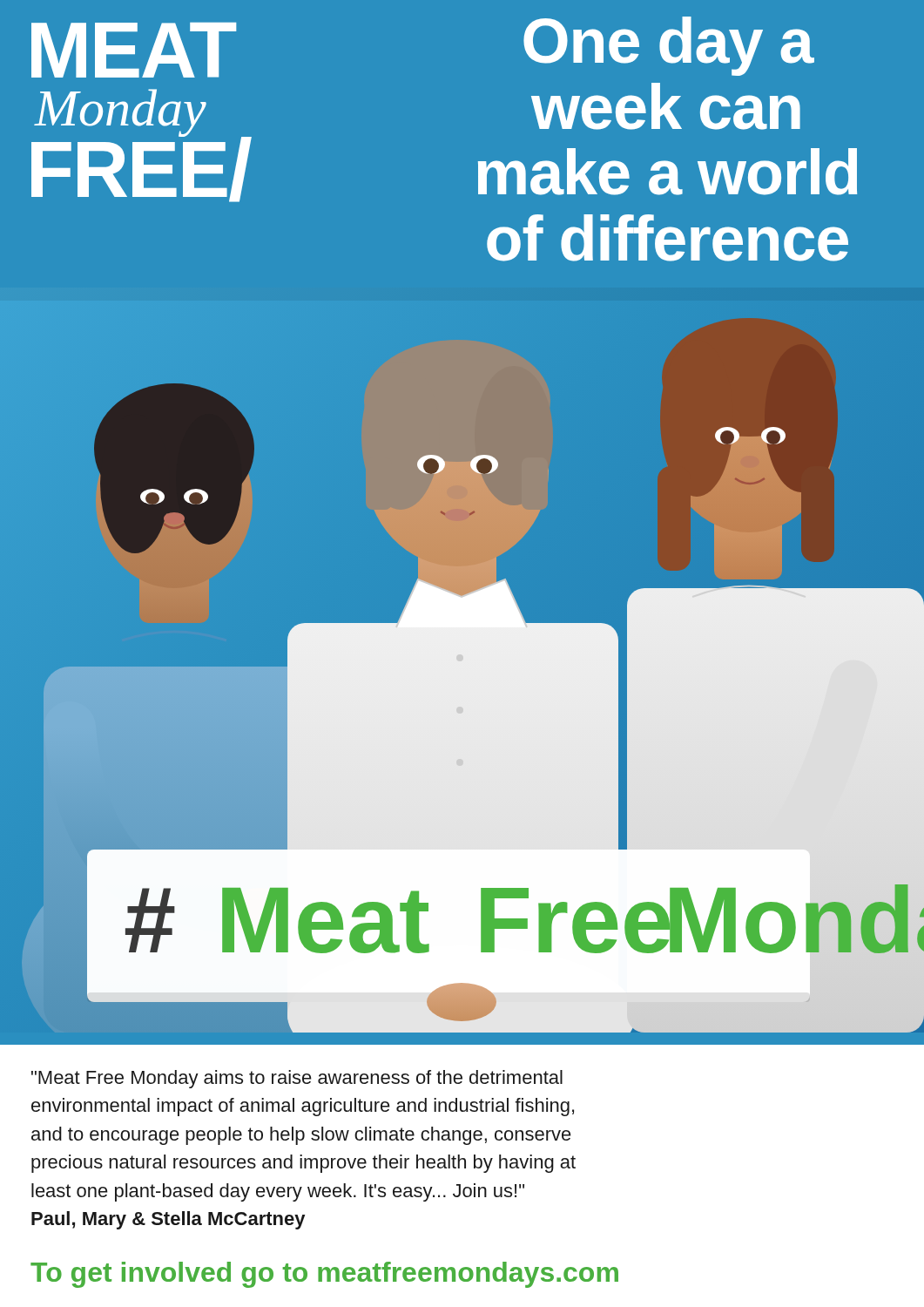Where does it say "One day aweek canmake a worldof difference"?
The width and height of the screenshot is (924, 1307).
667,140
